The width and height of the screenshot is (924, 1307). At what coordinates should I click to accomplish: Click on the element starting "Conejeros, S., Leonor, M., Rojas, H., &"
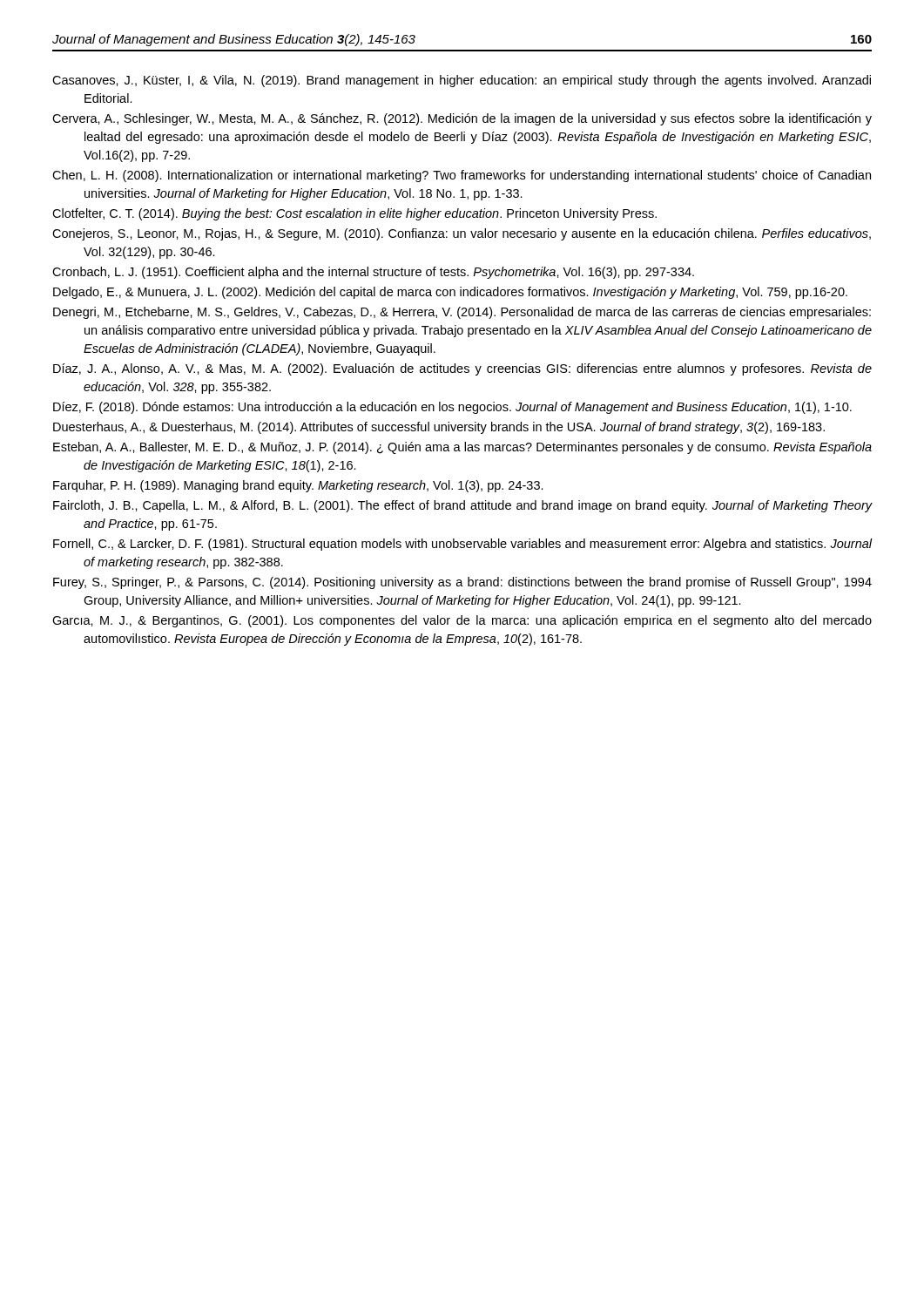[x=462, y=243]
